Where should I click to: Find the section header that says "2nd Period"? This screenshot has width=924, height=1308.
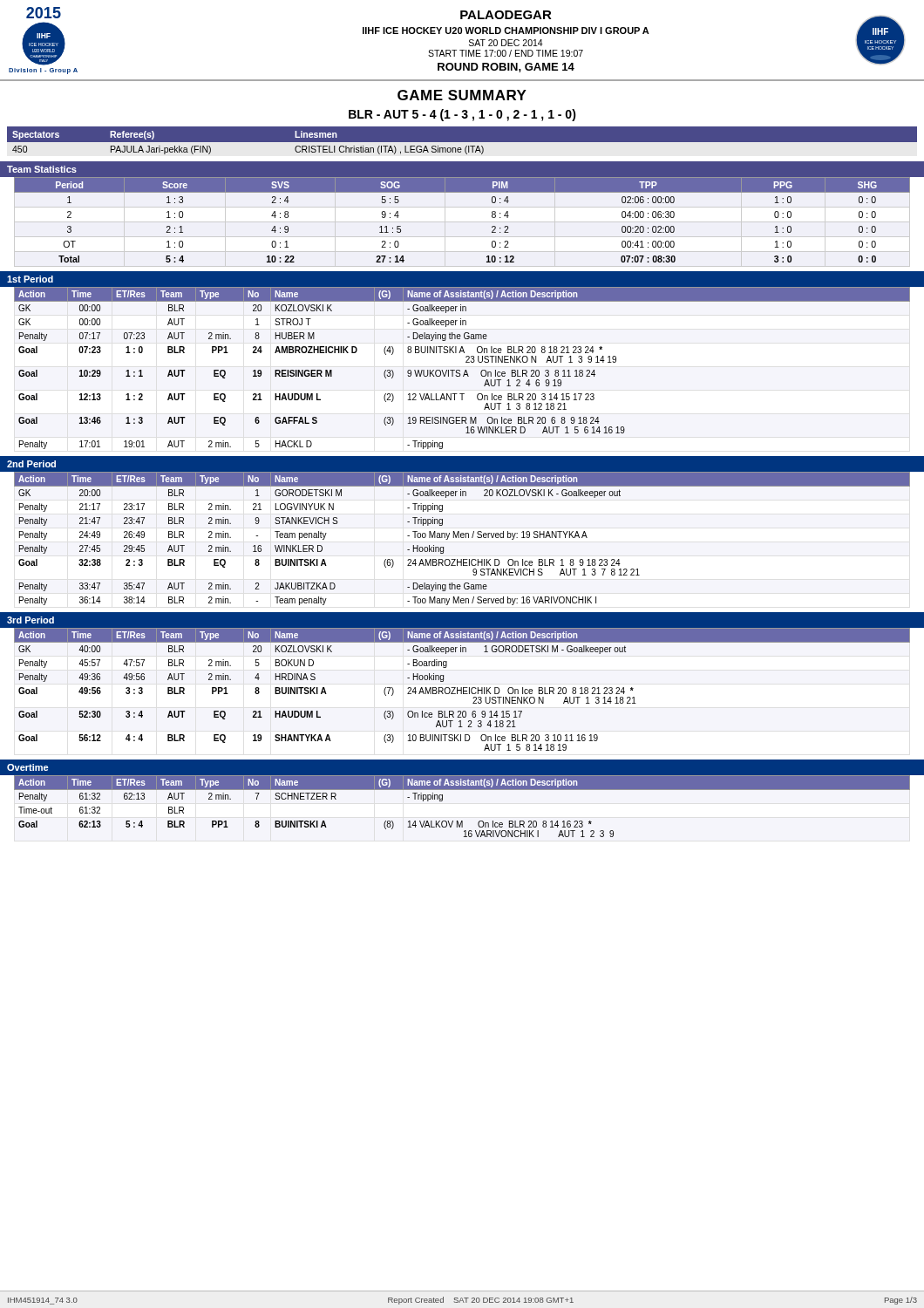32,464
